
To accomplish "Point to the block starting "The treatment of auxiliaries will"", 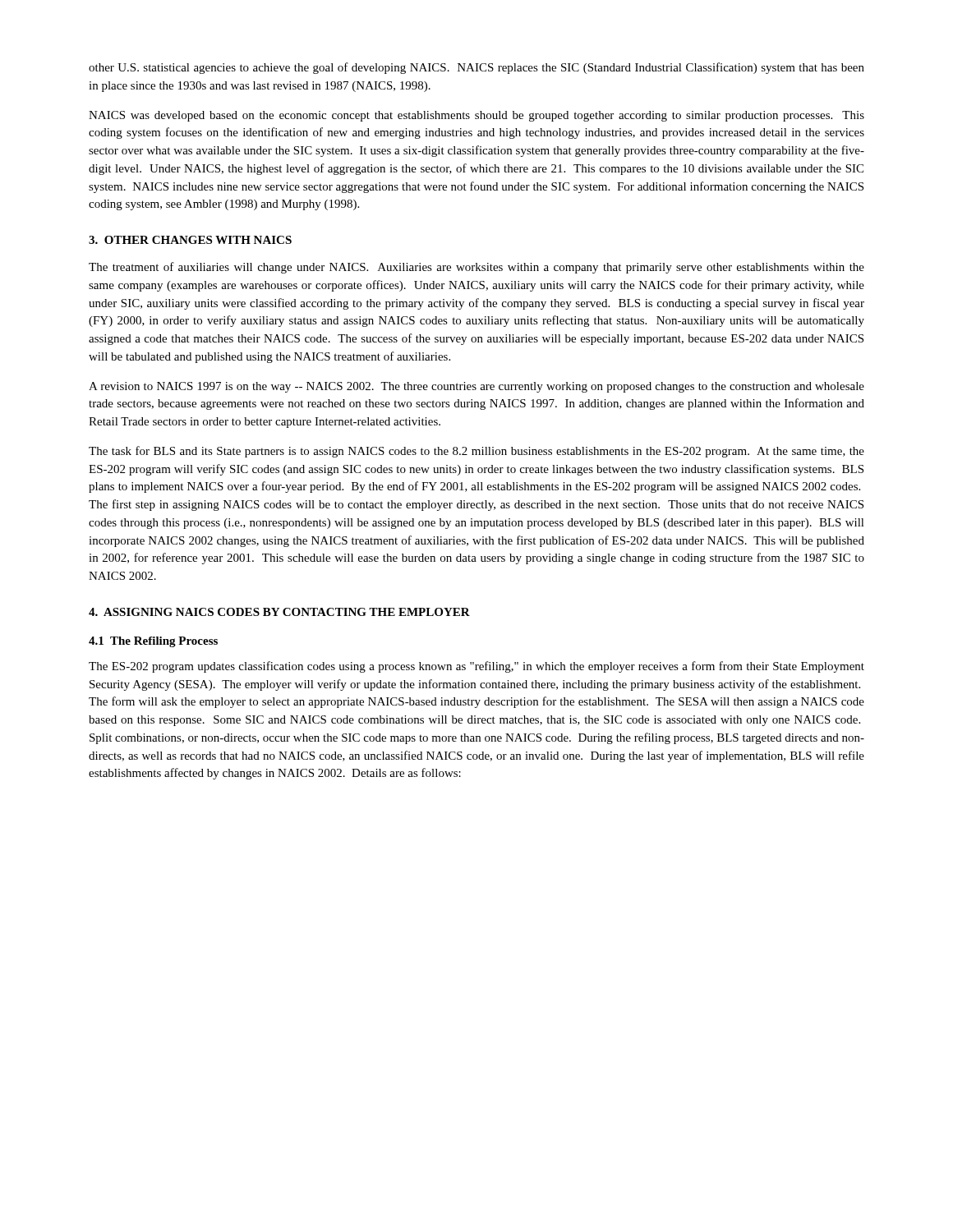I will click(476, 312).
